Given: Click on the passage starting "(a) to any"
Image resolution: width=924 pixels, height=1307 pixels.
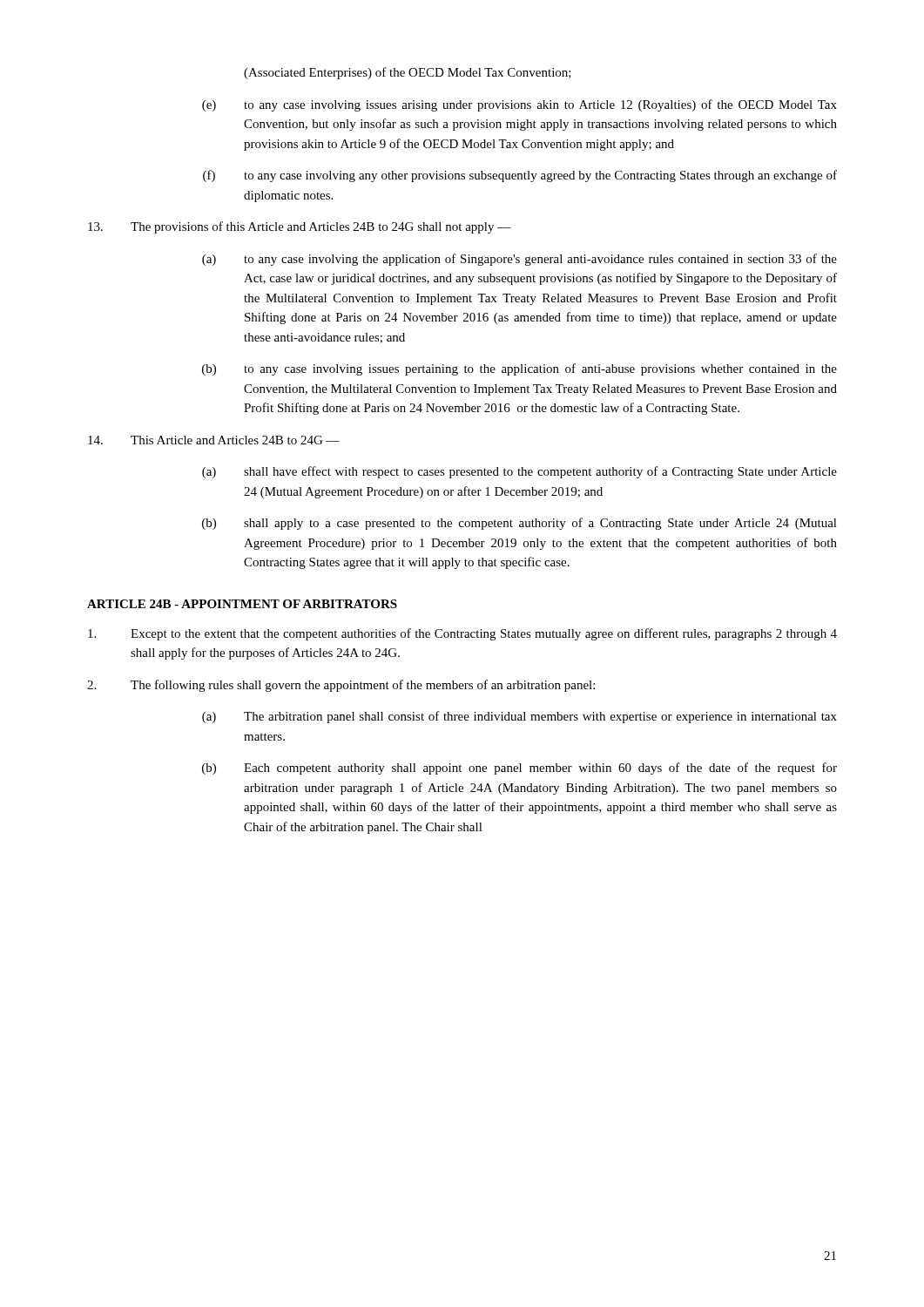Looking at the screenshot, I should click(506, 298).
